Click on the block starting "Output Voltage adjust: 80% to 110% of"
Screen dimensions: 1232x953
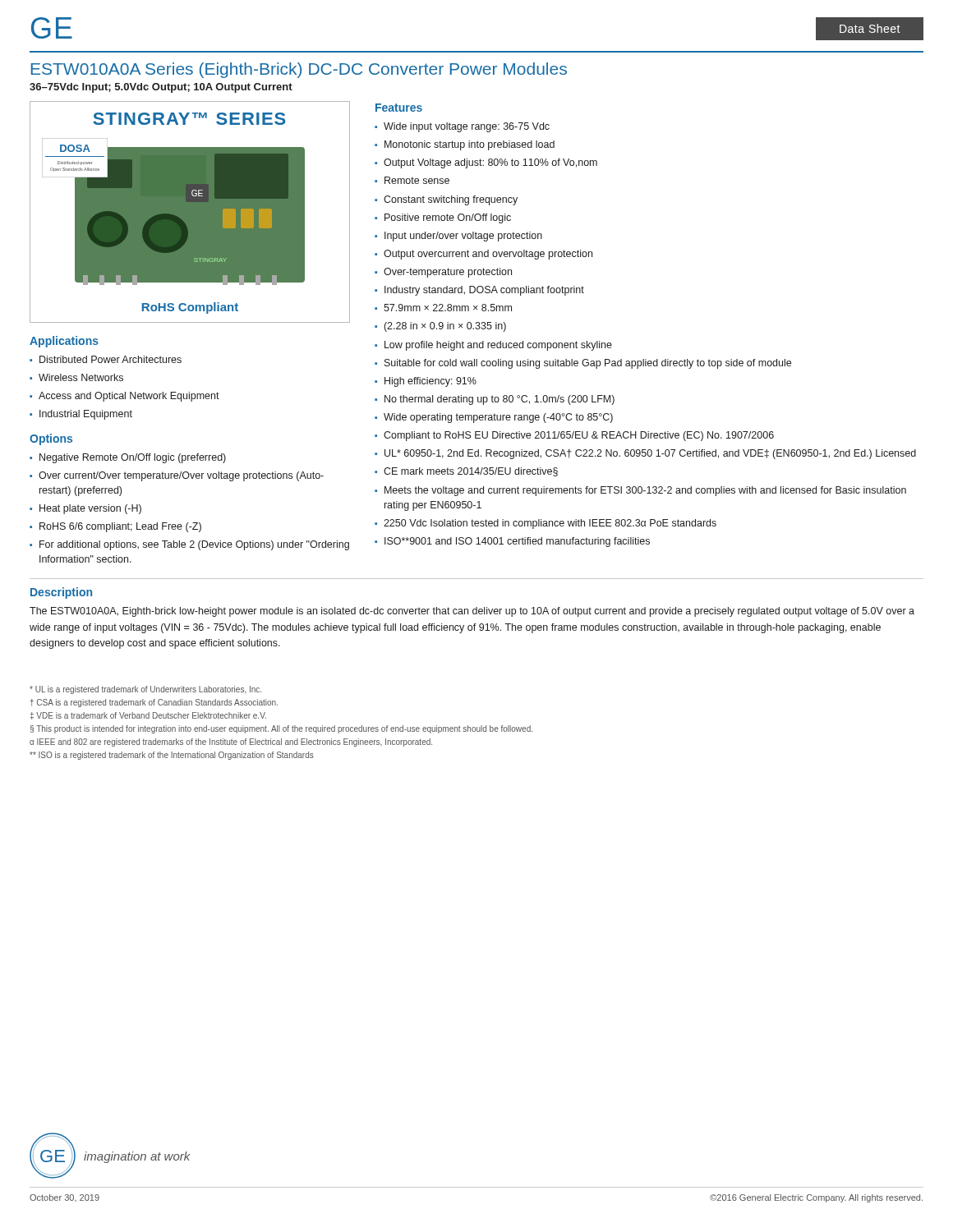(x=491, y=163)
